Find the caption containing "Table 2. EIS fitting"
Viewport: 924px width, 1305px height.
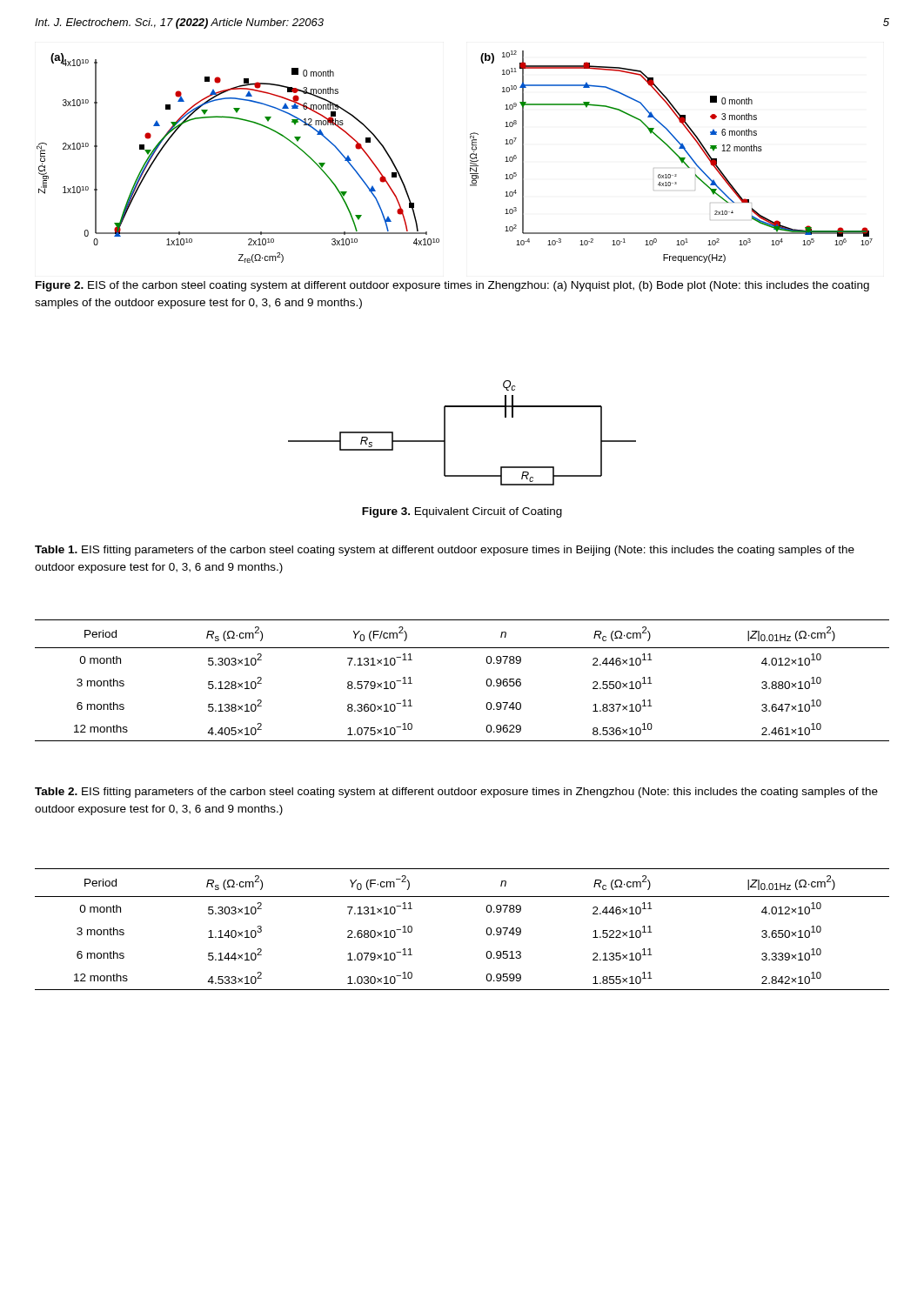pyautogui.click(x=456, y=800)
